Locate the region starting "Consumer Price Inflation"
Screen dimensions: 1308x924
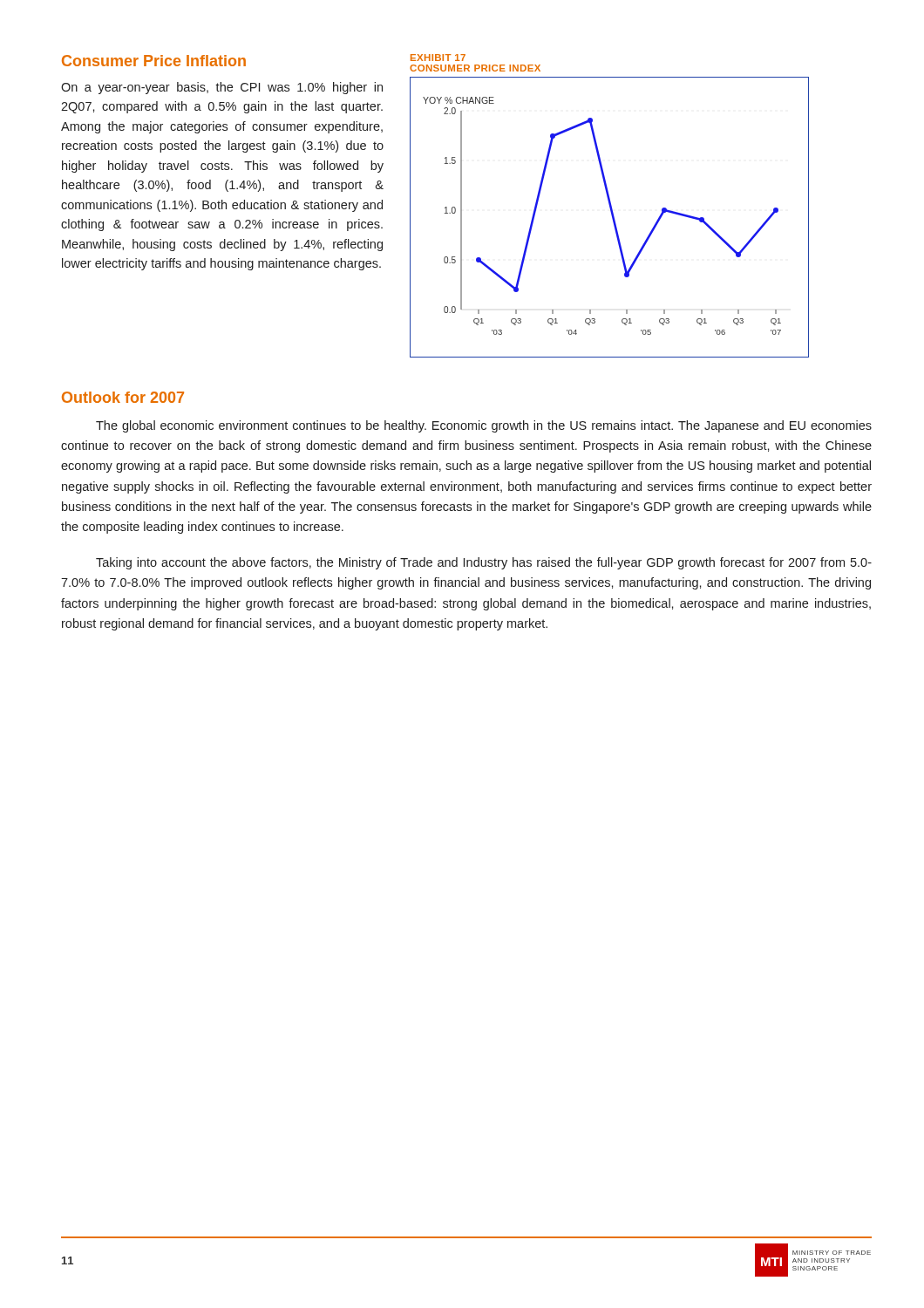click(154, 61)
